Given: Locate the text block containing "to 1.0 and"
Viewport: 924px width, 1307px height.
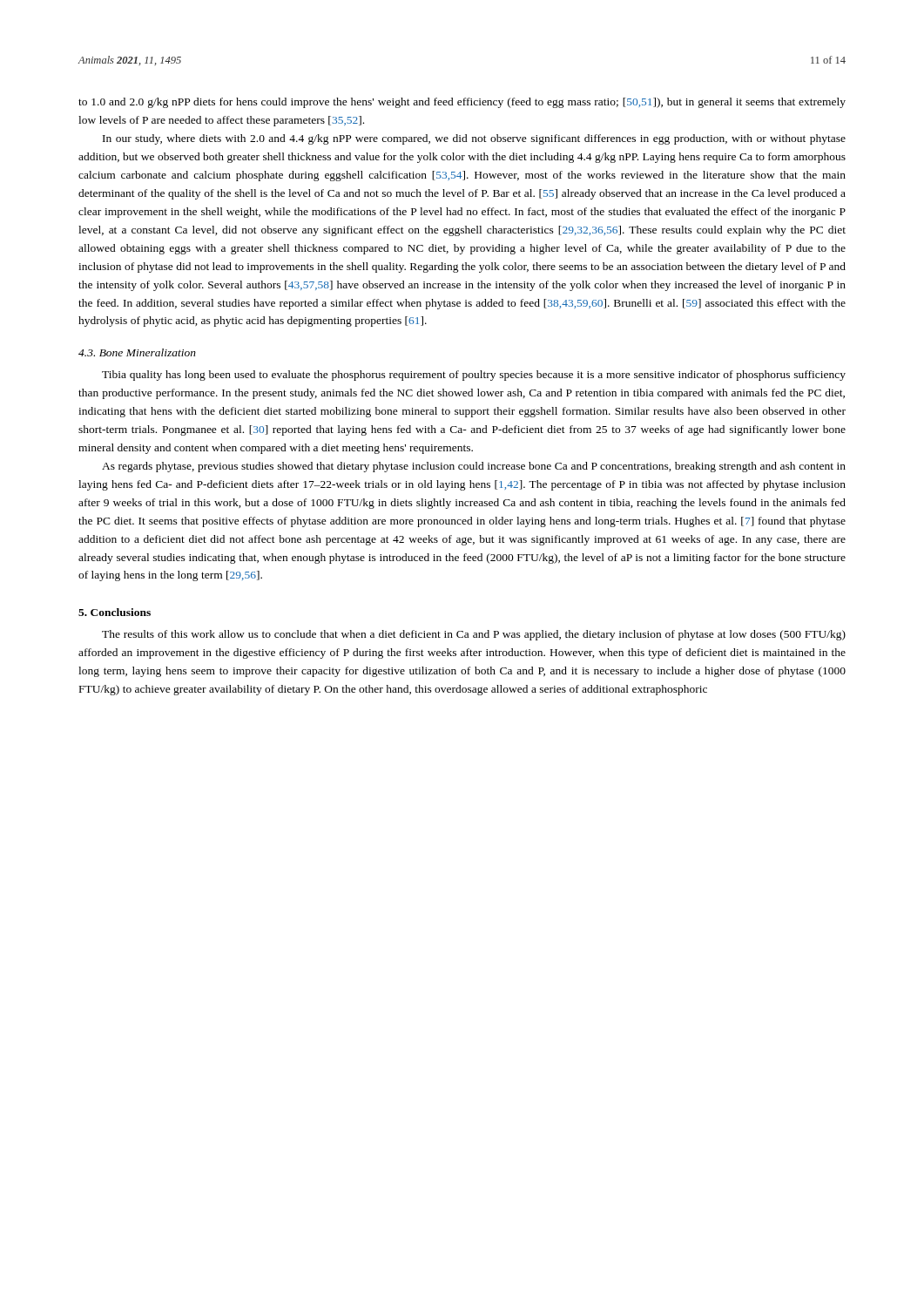Looking at the screenshot, I should (462, 112).
